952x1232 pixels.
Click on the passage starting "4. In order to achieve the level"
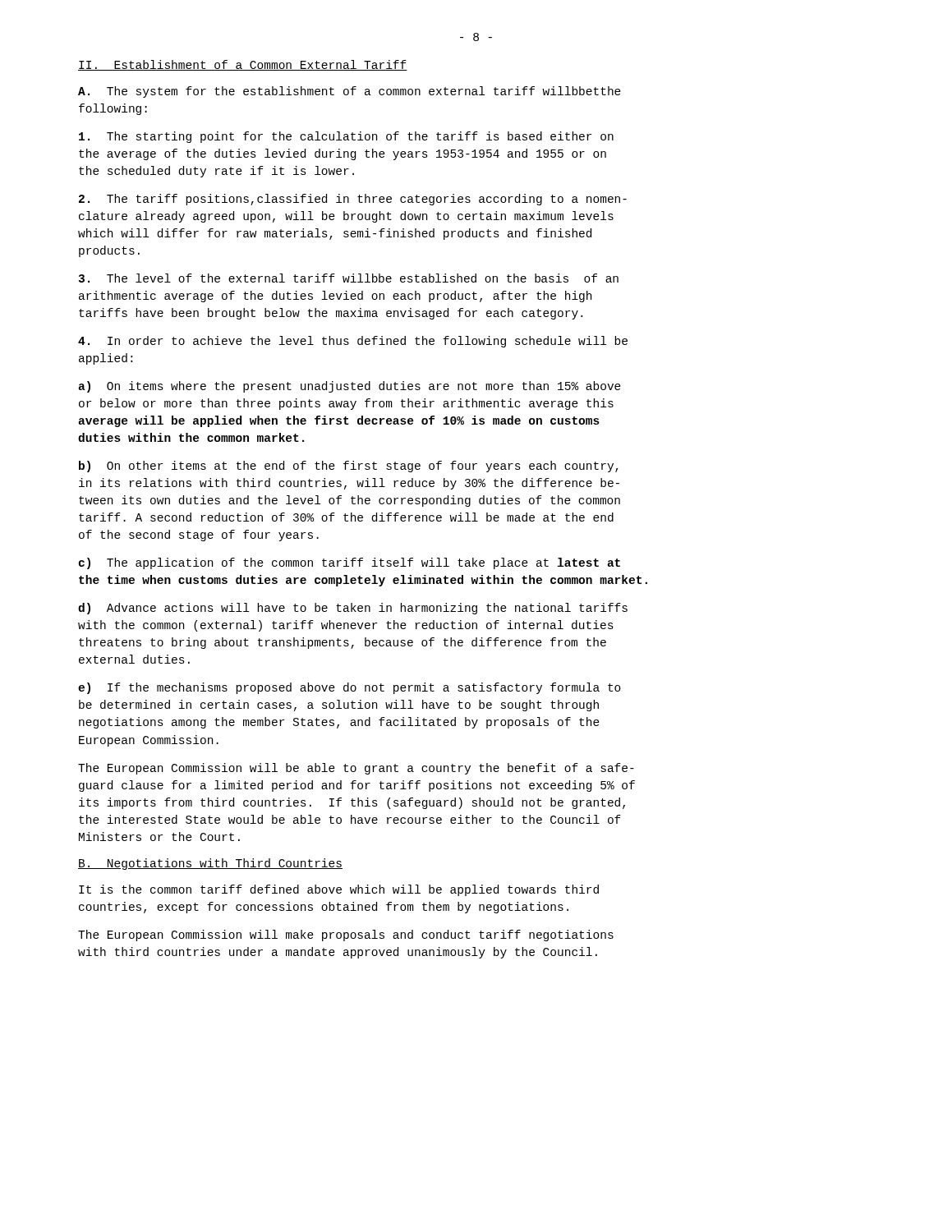pyautogui.click(x=353, y=350)
